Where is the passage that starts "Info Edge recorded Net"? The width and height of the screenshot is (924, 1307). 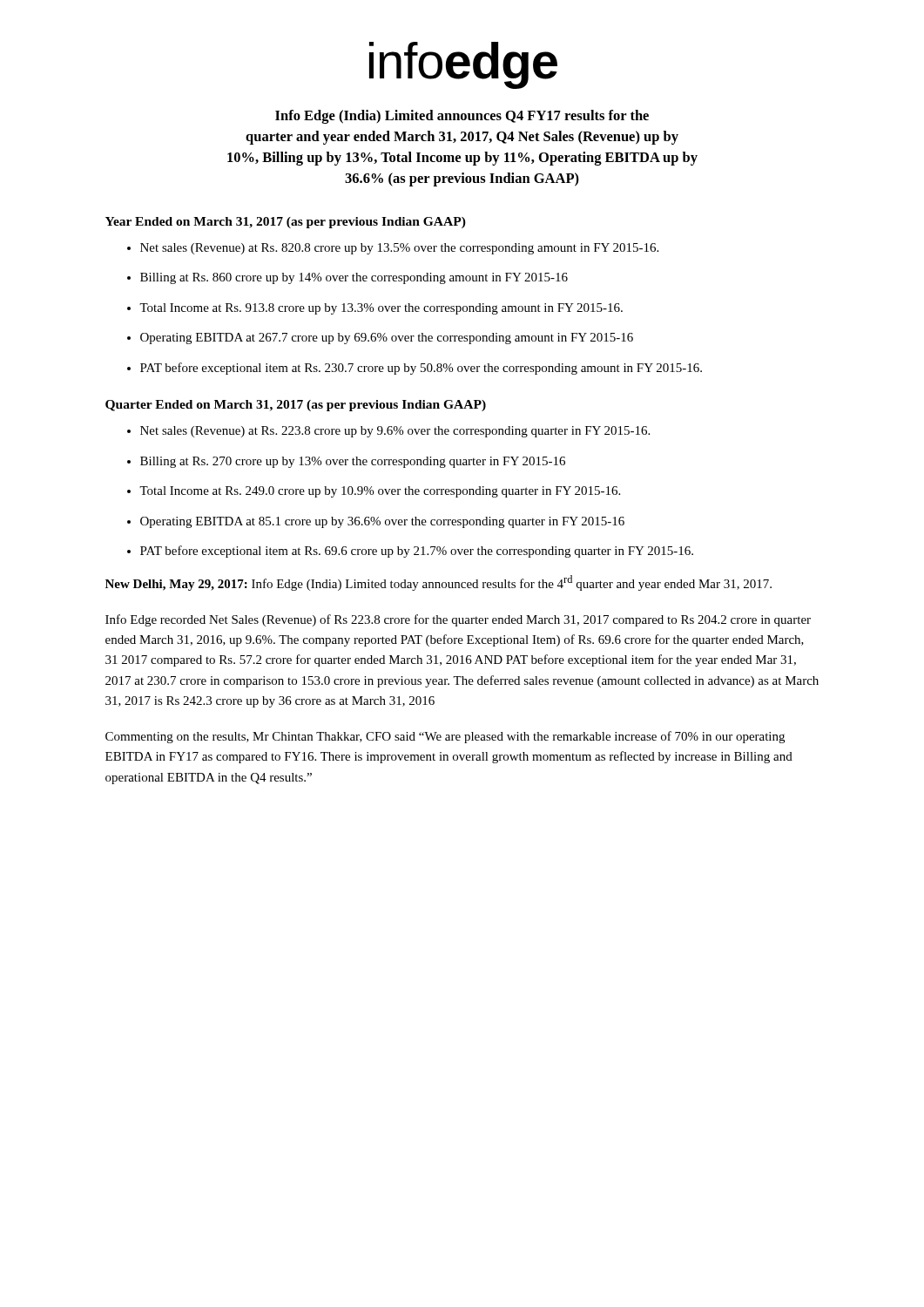pos(462,660)
